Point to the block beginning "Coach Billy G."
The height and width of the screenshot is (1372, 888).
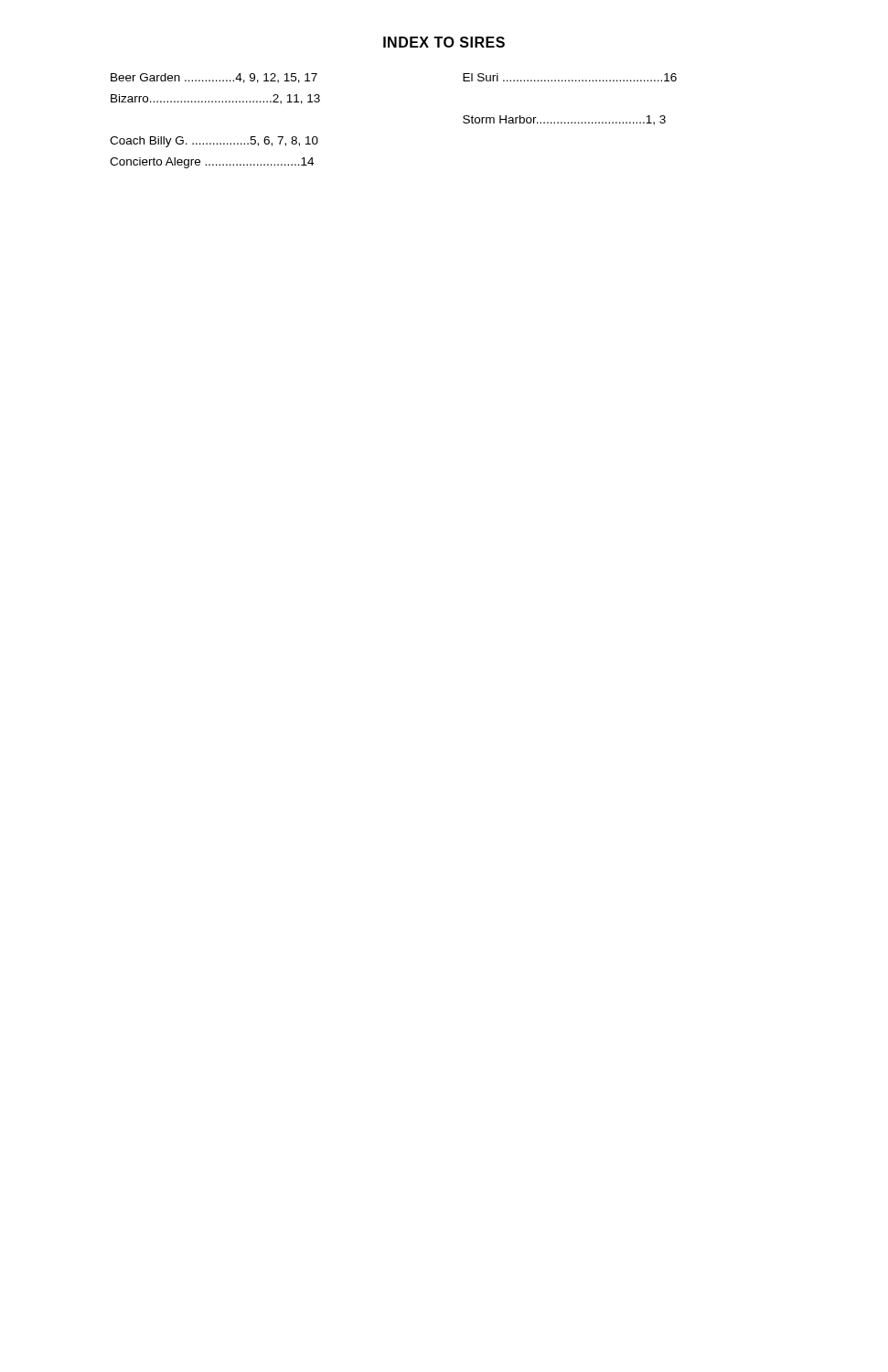click(214, 140)
